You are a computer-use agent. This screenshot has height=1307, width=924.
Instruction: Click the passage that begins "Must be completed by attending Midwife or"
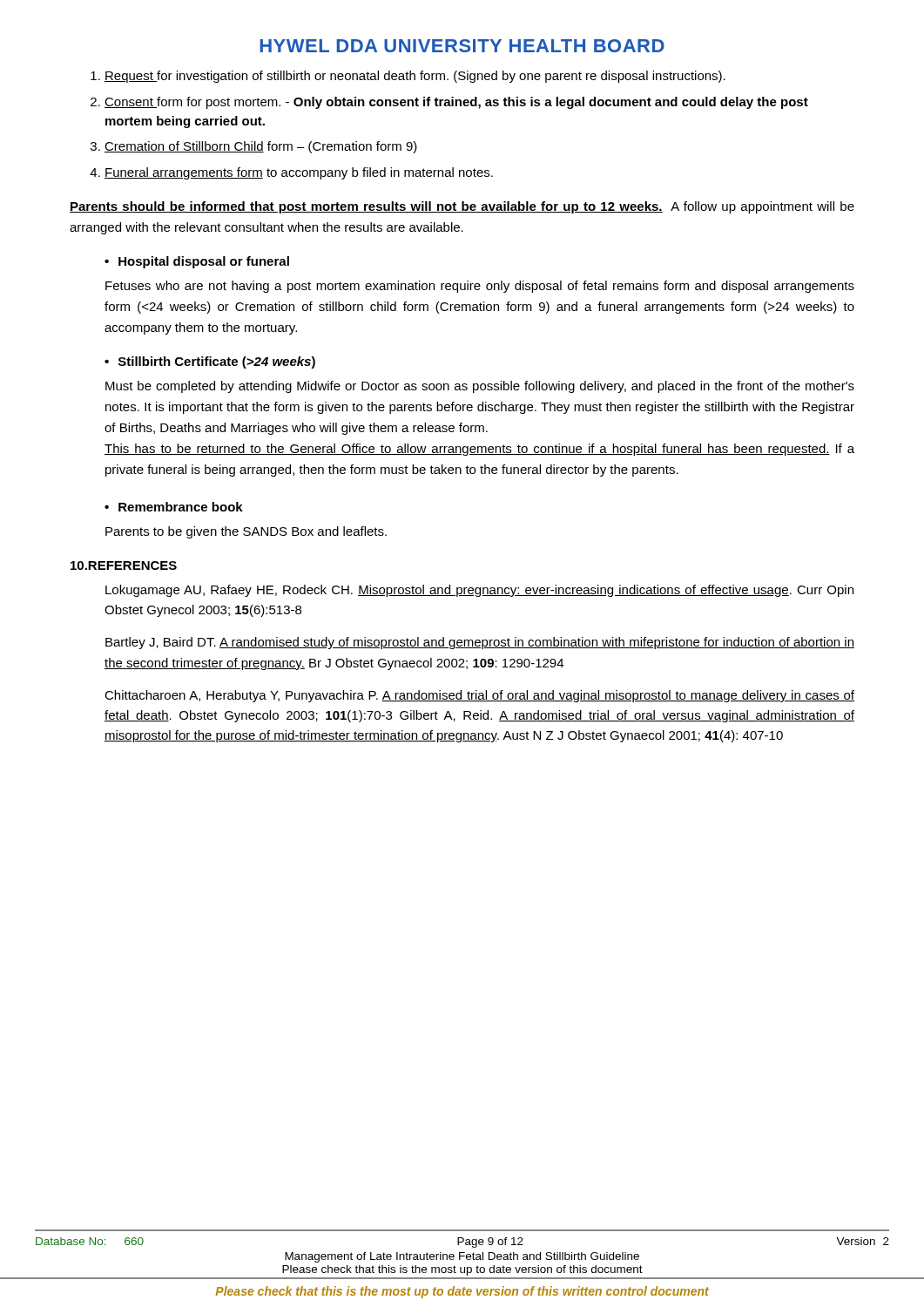point(479,427)
